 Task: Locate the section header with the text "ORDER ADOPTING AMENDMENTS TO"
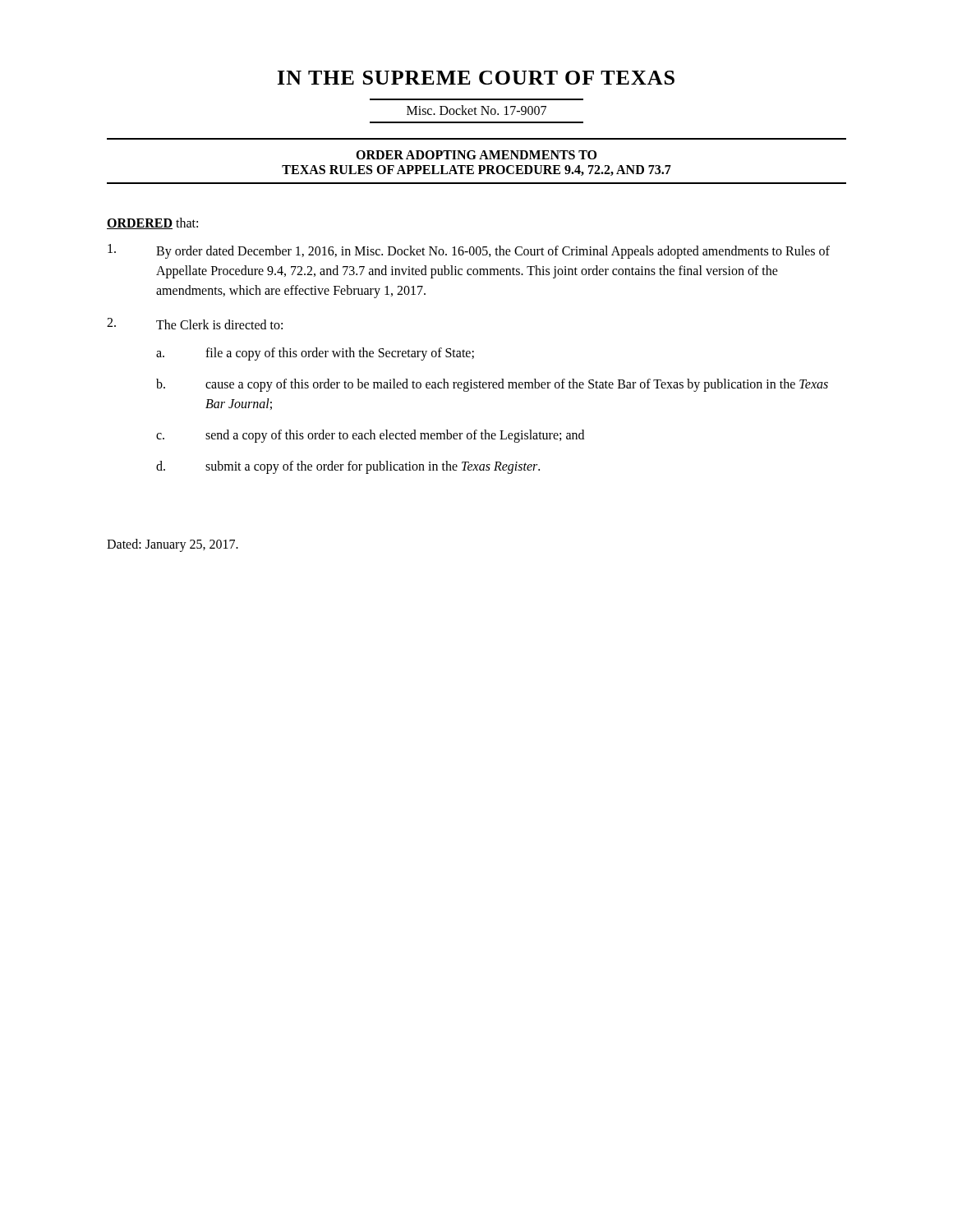pyautogui.click(x=476, y=161)
